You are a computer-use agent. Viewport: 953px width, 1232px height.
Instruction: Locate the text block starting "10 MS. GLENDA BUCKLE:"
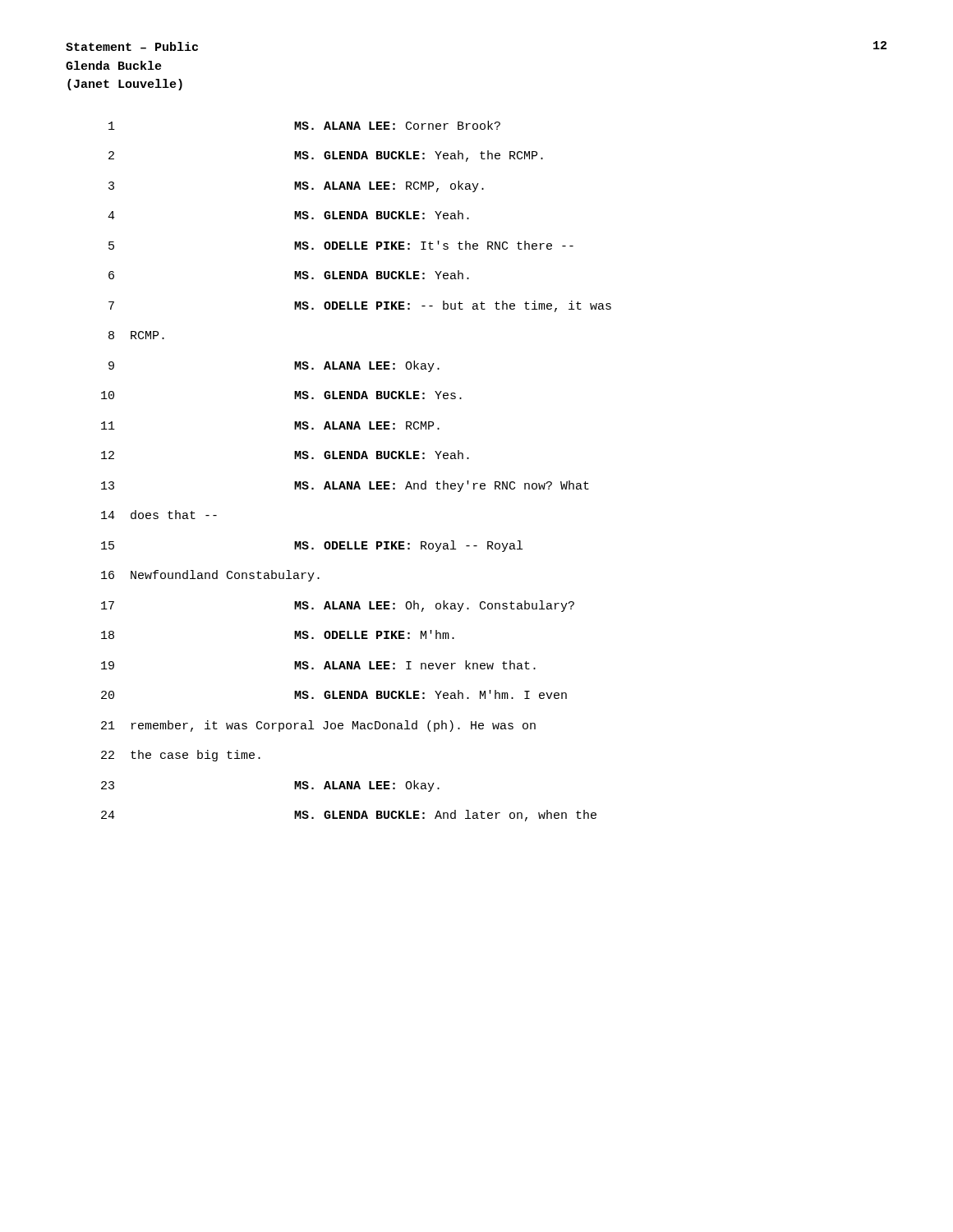(104, 395)
